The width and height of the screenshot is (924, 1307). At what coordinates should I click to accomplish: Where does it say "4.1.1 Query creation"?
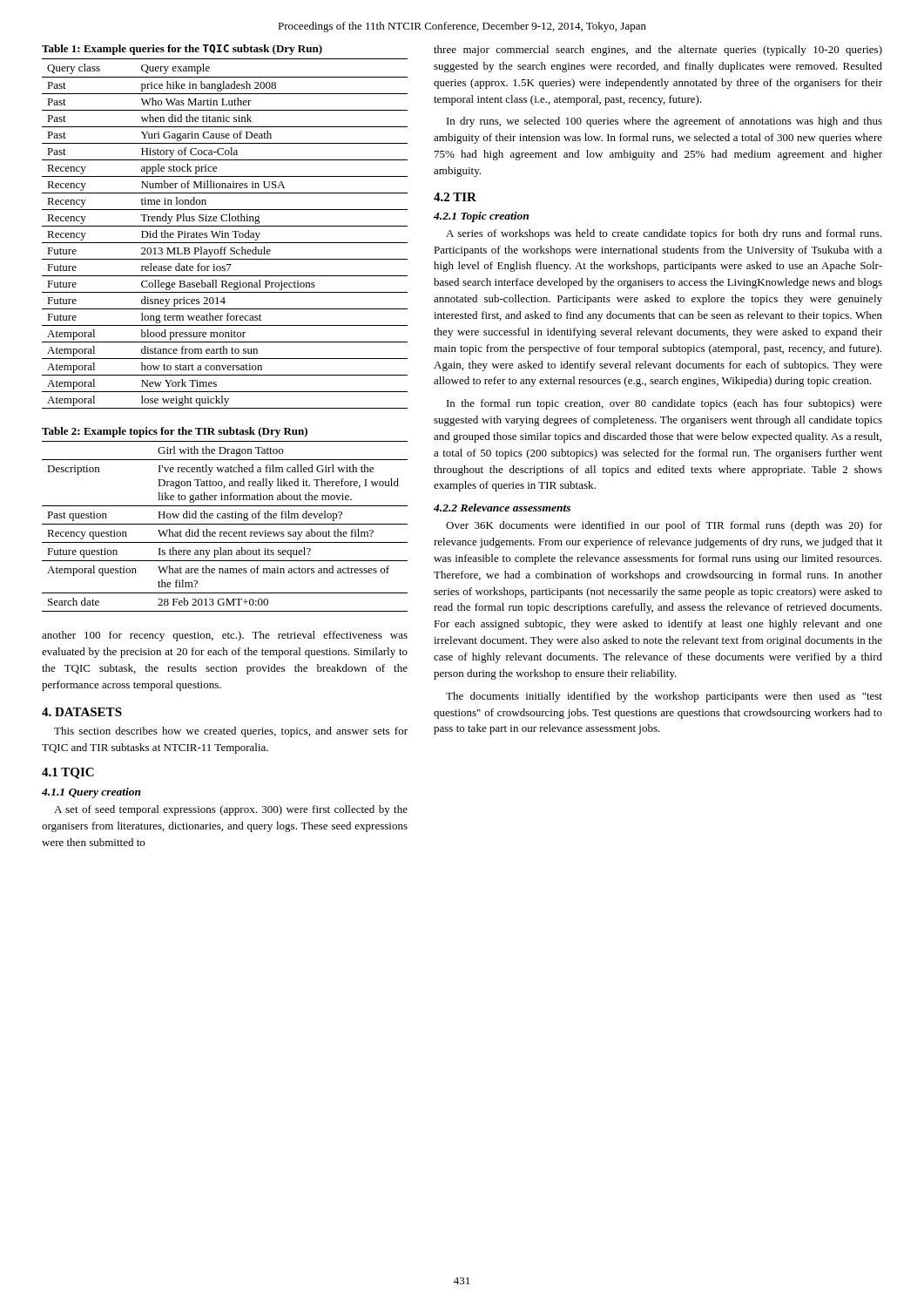click(x=91, y=792)
